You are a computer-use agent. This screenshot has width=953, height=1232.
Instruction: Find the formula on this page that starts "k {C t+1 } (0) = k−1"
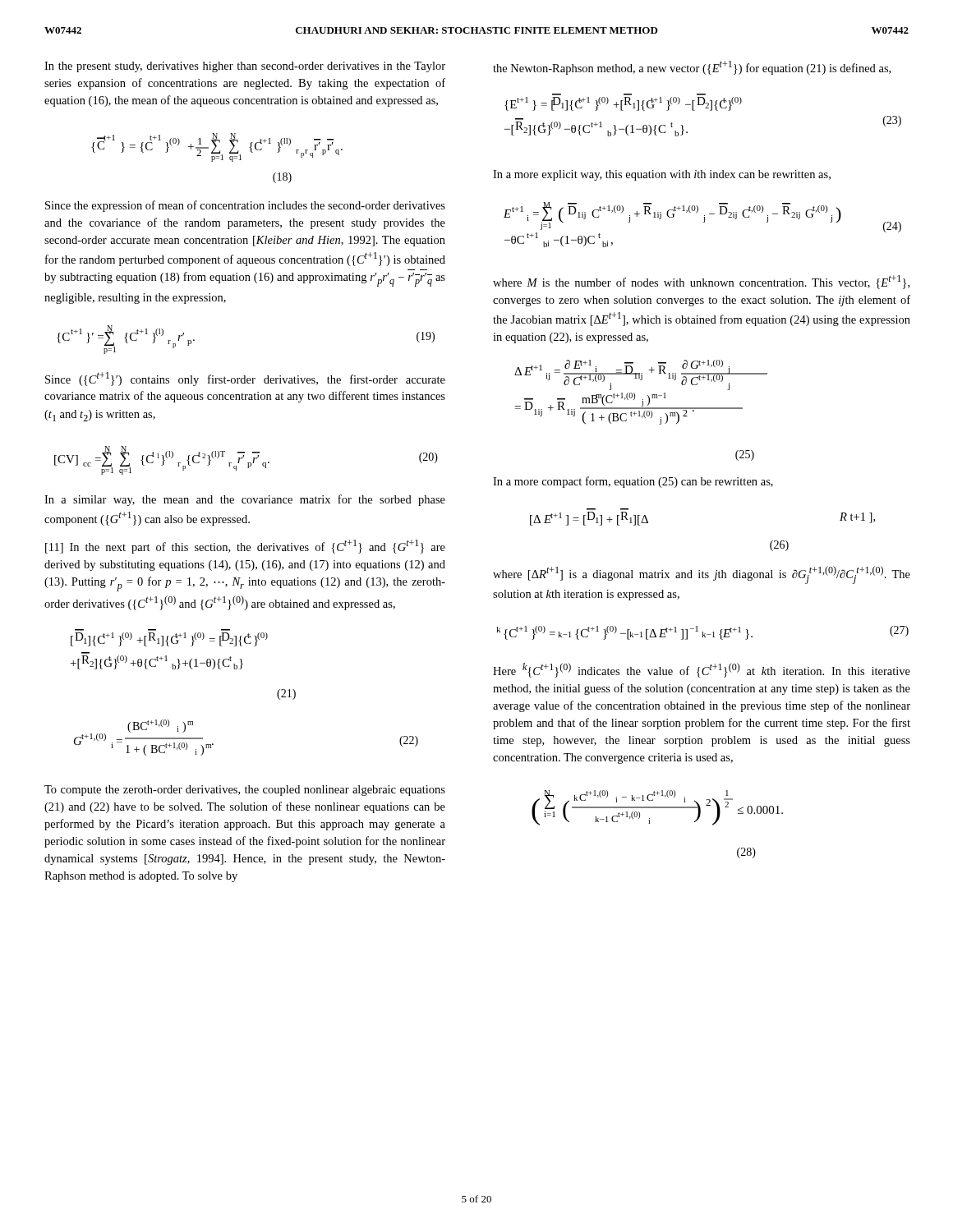702,632
